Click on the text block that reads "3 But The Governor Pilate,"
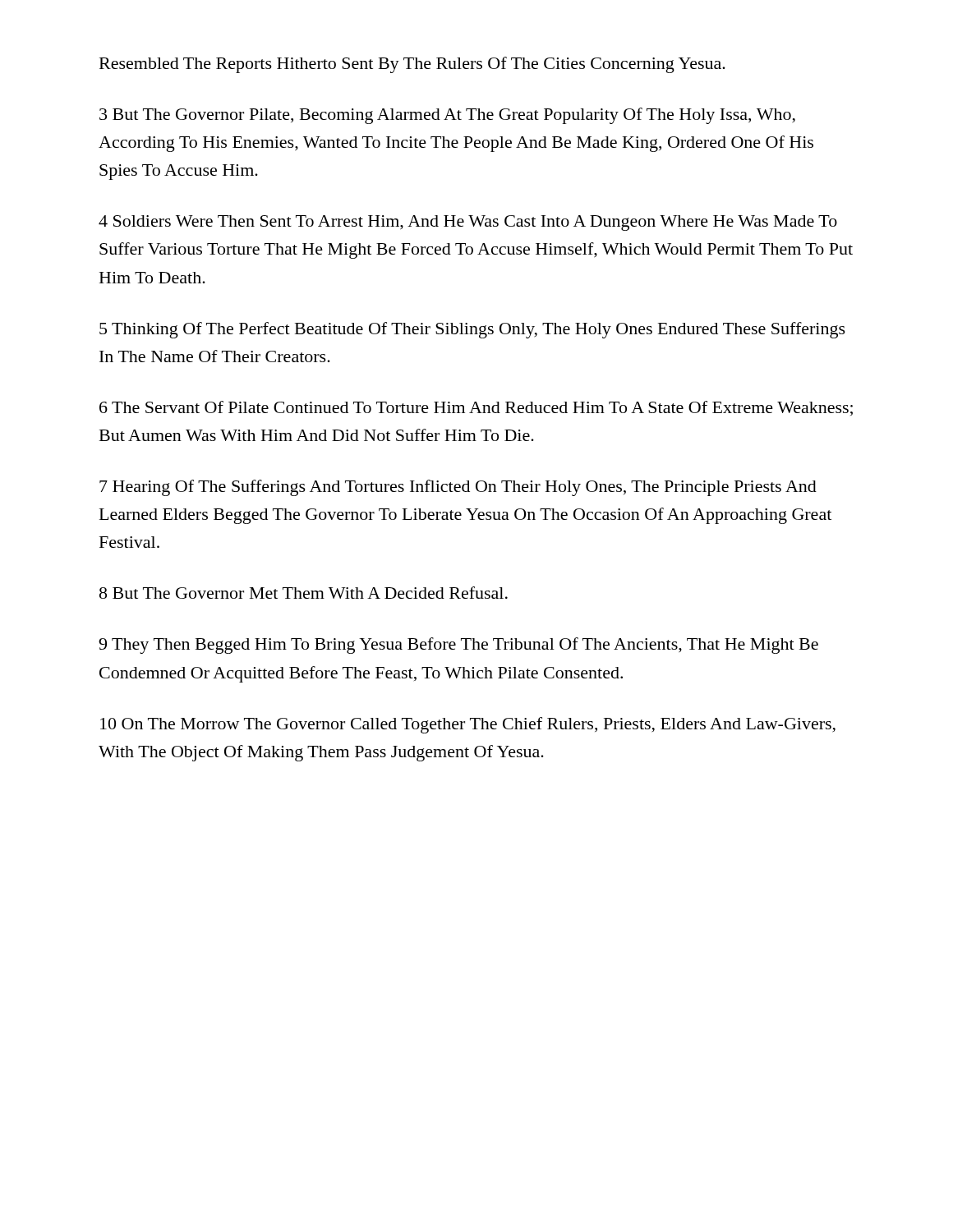 pos(456,142)
